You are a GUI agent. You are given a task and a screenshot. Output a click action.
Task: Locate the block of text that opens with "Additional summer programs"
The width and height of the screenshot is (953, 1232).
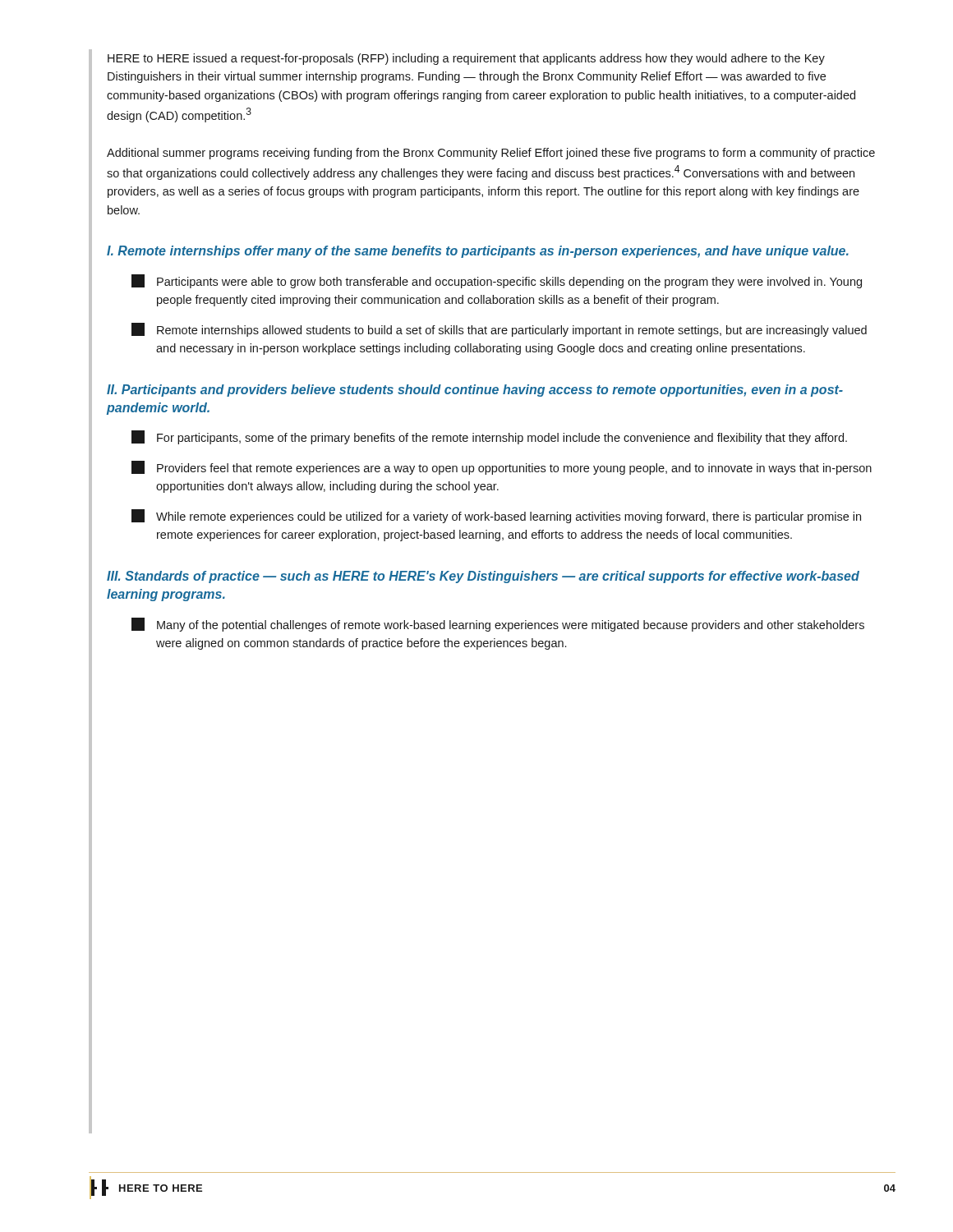491,181
